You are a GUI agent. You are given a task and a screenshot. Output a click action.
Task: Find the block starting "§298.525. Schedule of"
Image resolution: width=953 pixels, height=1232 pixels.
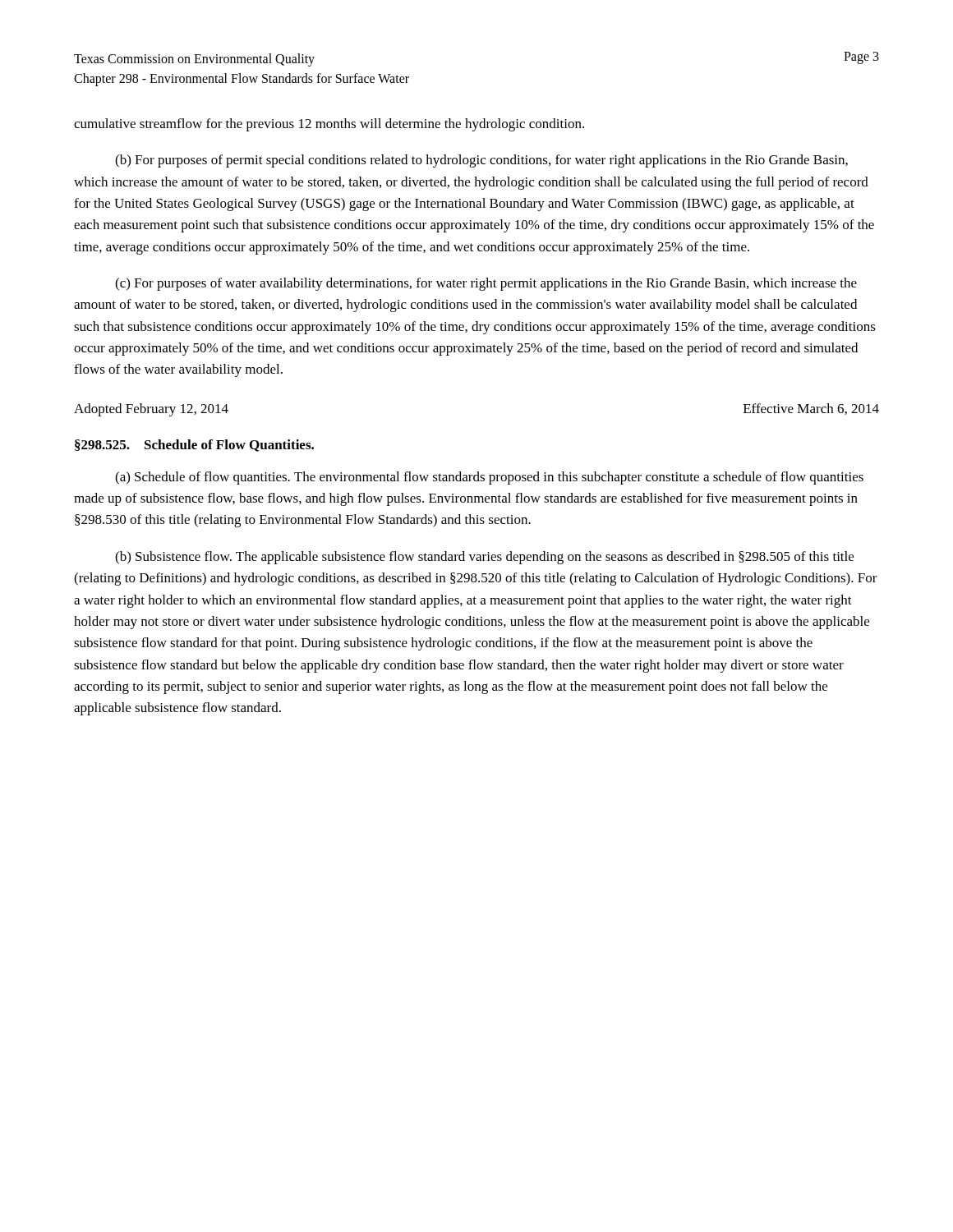pyautogui.click(x=194, y=445)
